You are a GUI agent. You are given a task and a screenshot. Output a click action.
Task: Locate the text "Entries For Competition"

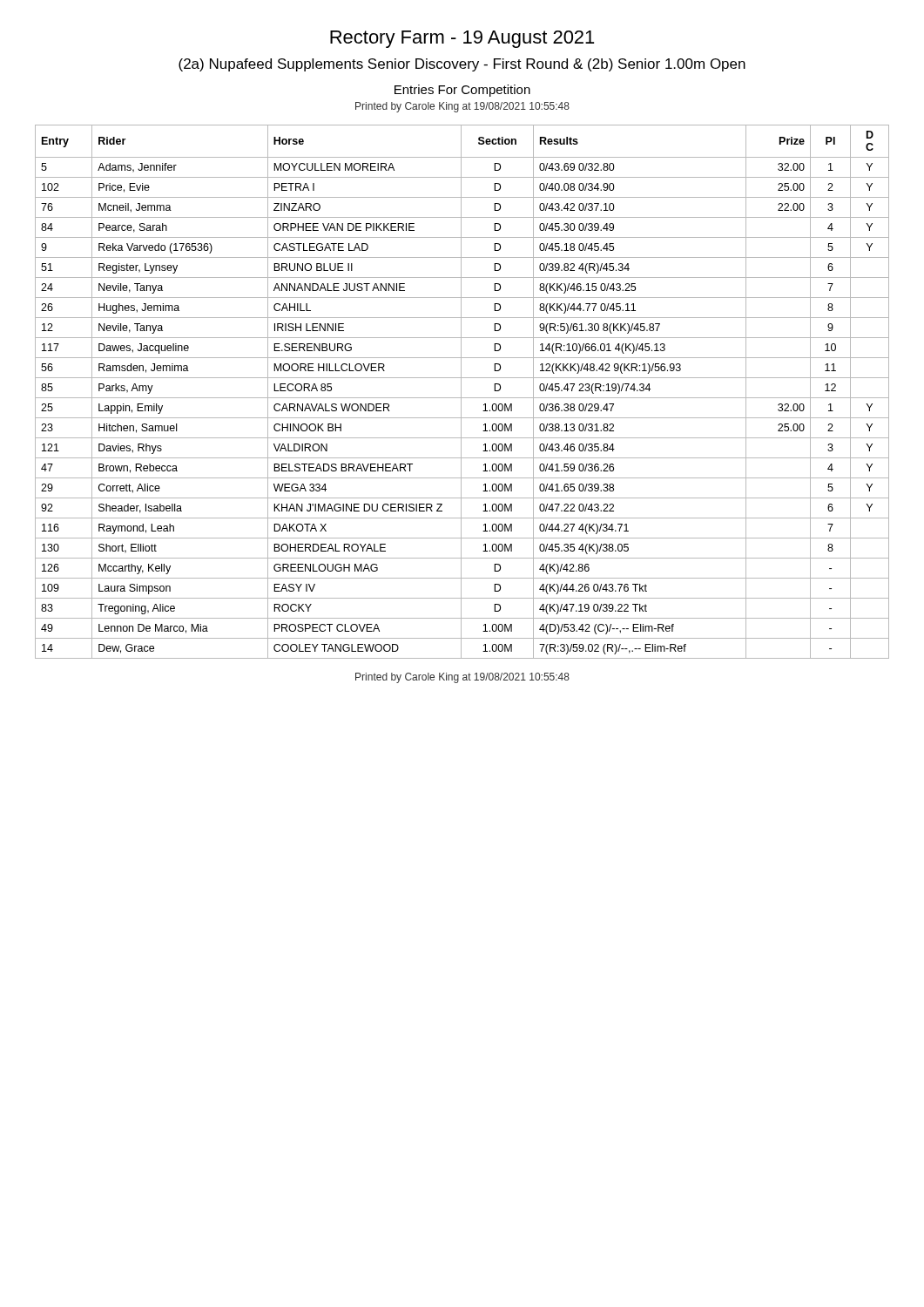(x=462, y=89)
